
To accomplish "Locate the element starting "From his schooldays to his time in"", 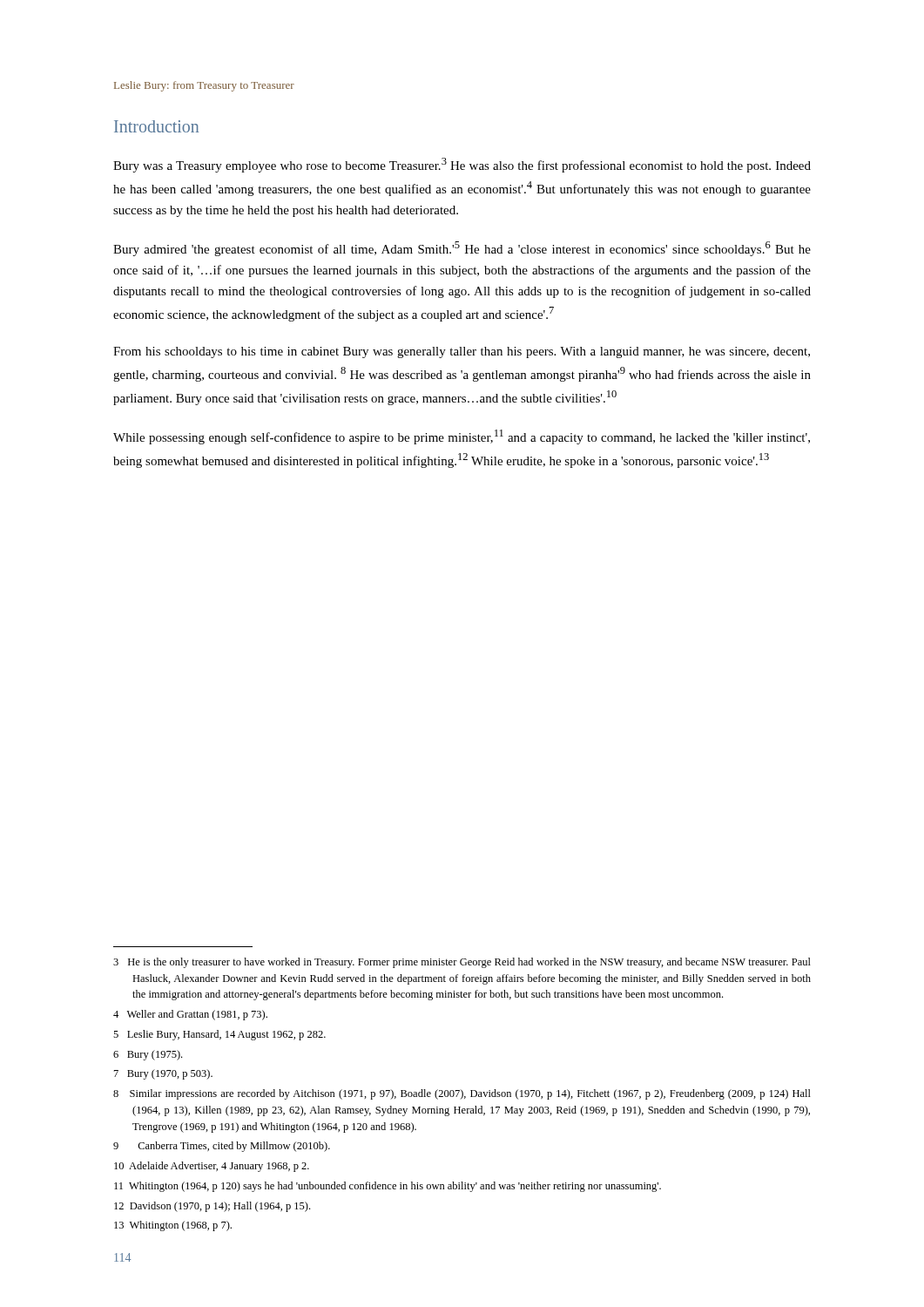I will pyautogui.click(x=462, y=375).
